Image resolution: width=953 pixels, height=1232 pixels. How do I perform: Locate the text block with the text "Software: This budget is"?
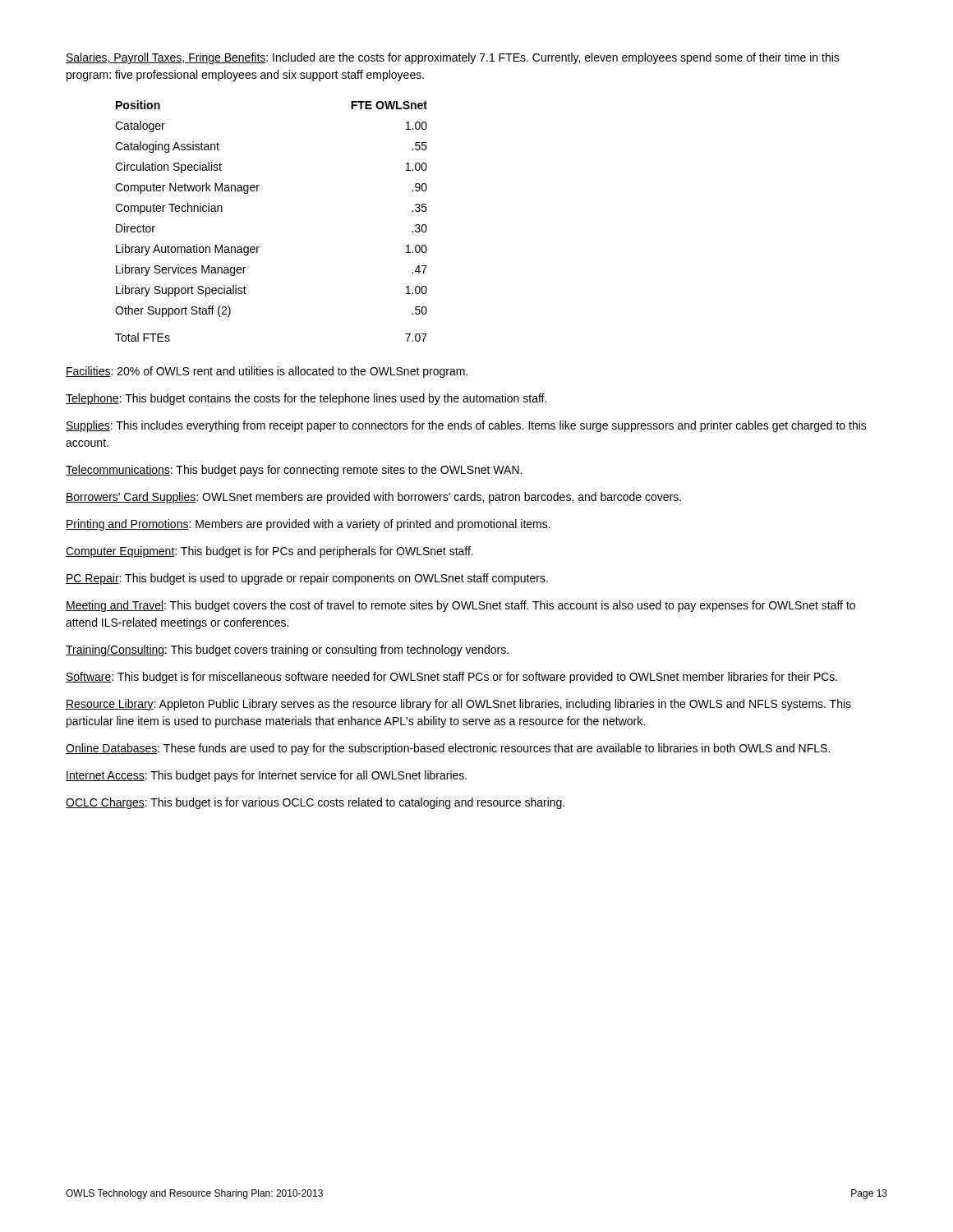(x=452, y=677)
